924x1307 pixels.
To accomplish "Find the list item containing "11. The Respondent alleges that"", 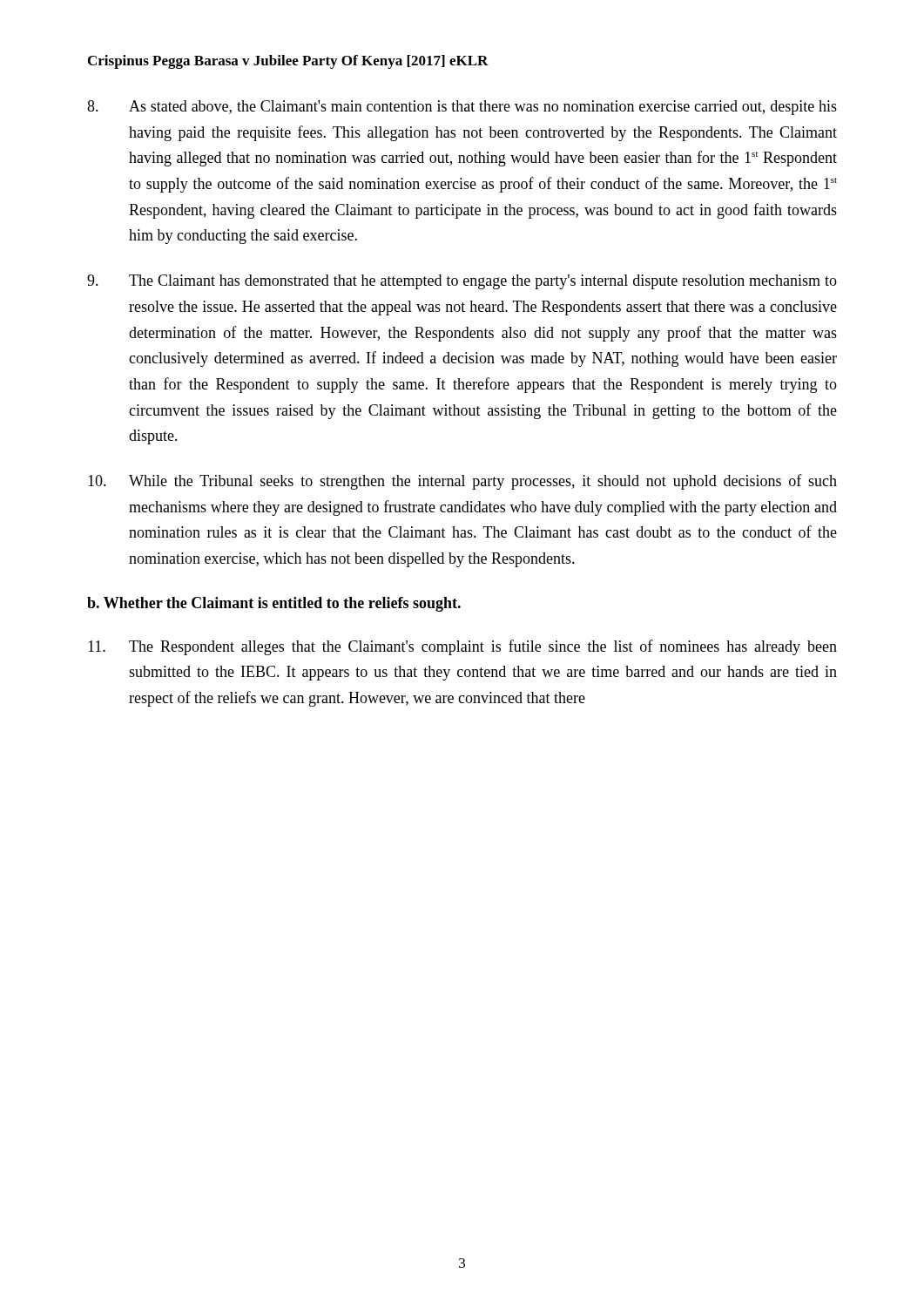I will (462, 673).
